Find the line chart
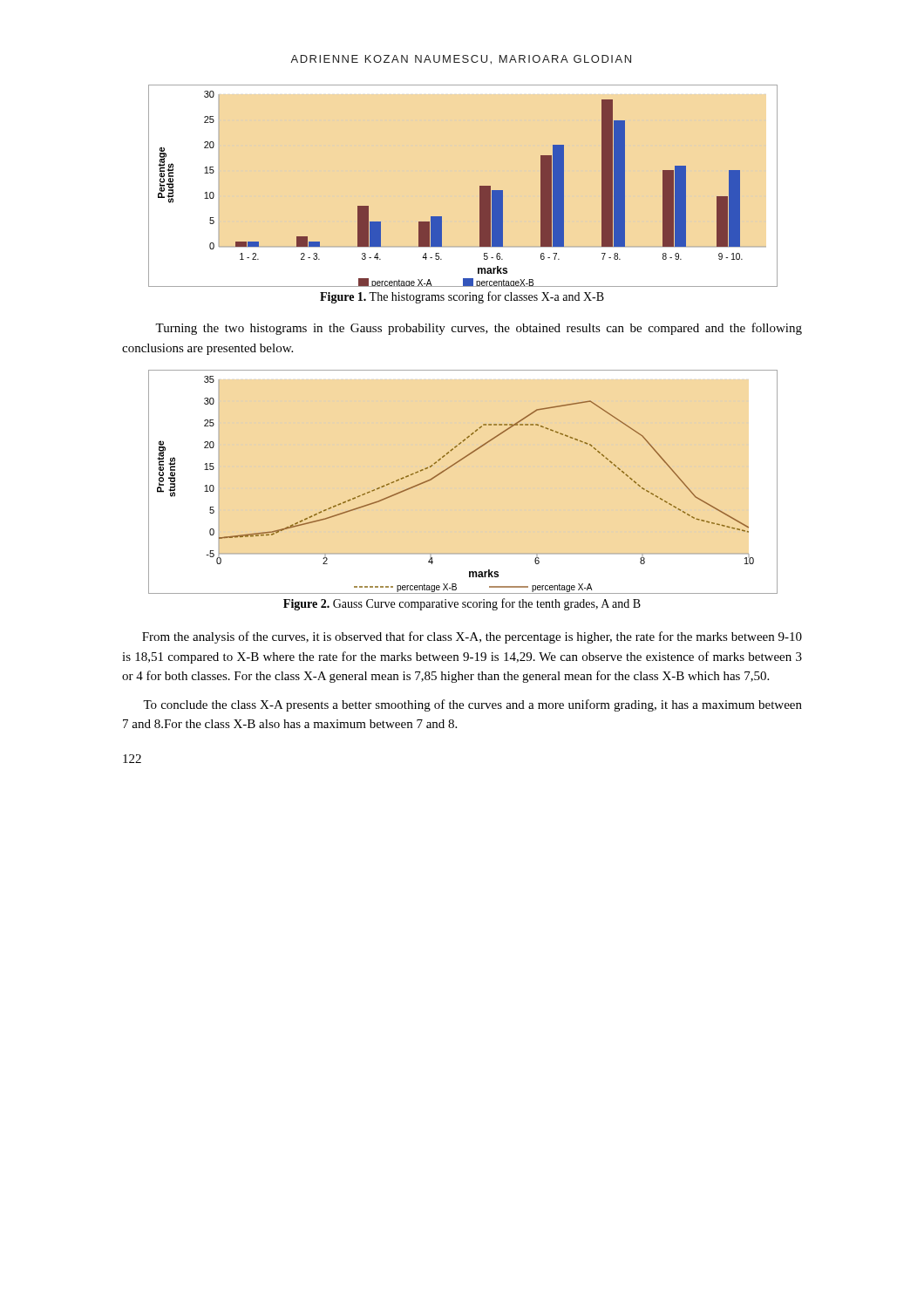The height and width of the screenshot is (1308, 924). coord(462,482)
